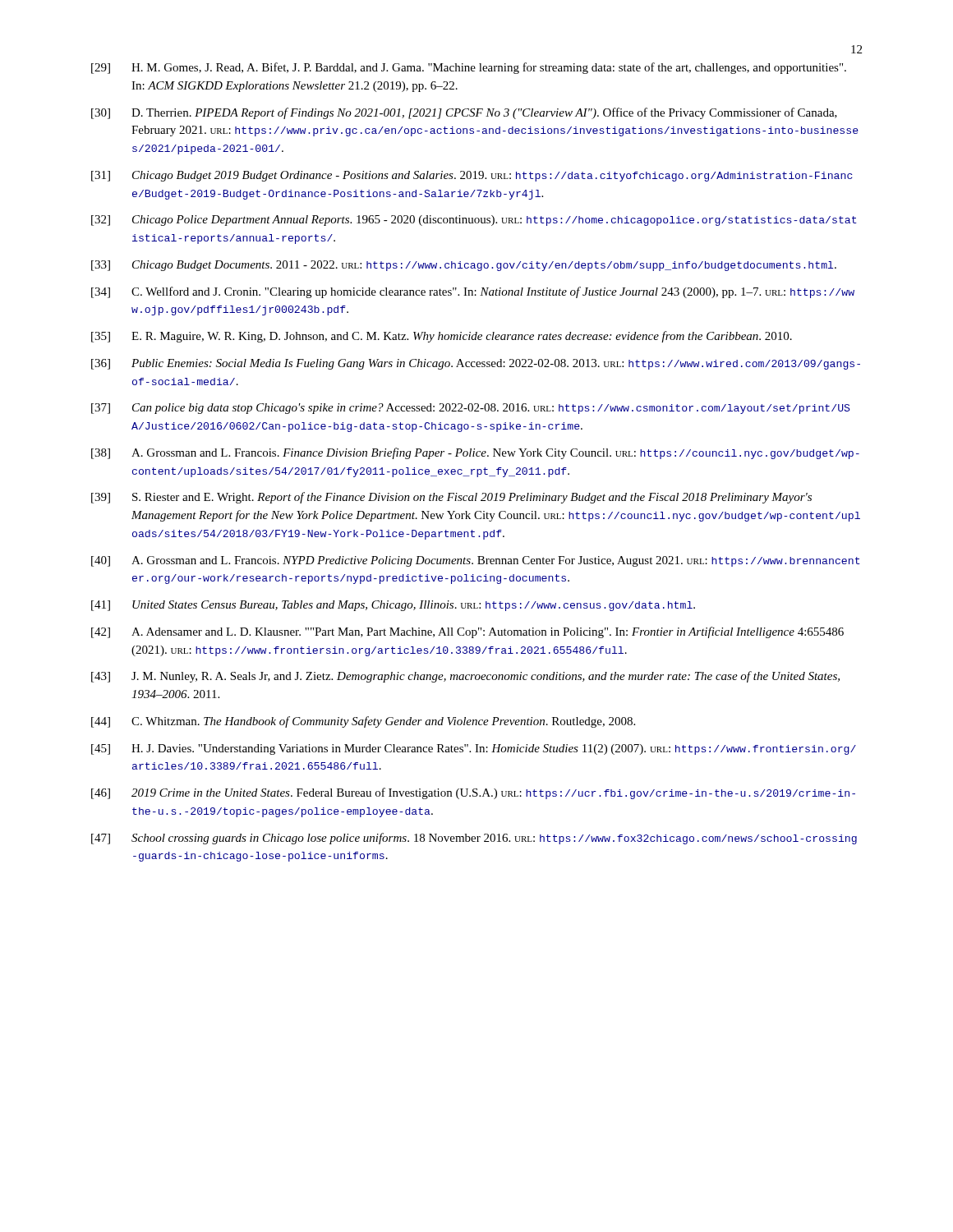Click on the list item containing "[39] S. Riester"
Screen dimensions: 1232x953
[x=476, y=516]
